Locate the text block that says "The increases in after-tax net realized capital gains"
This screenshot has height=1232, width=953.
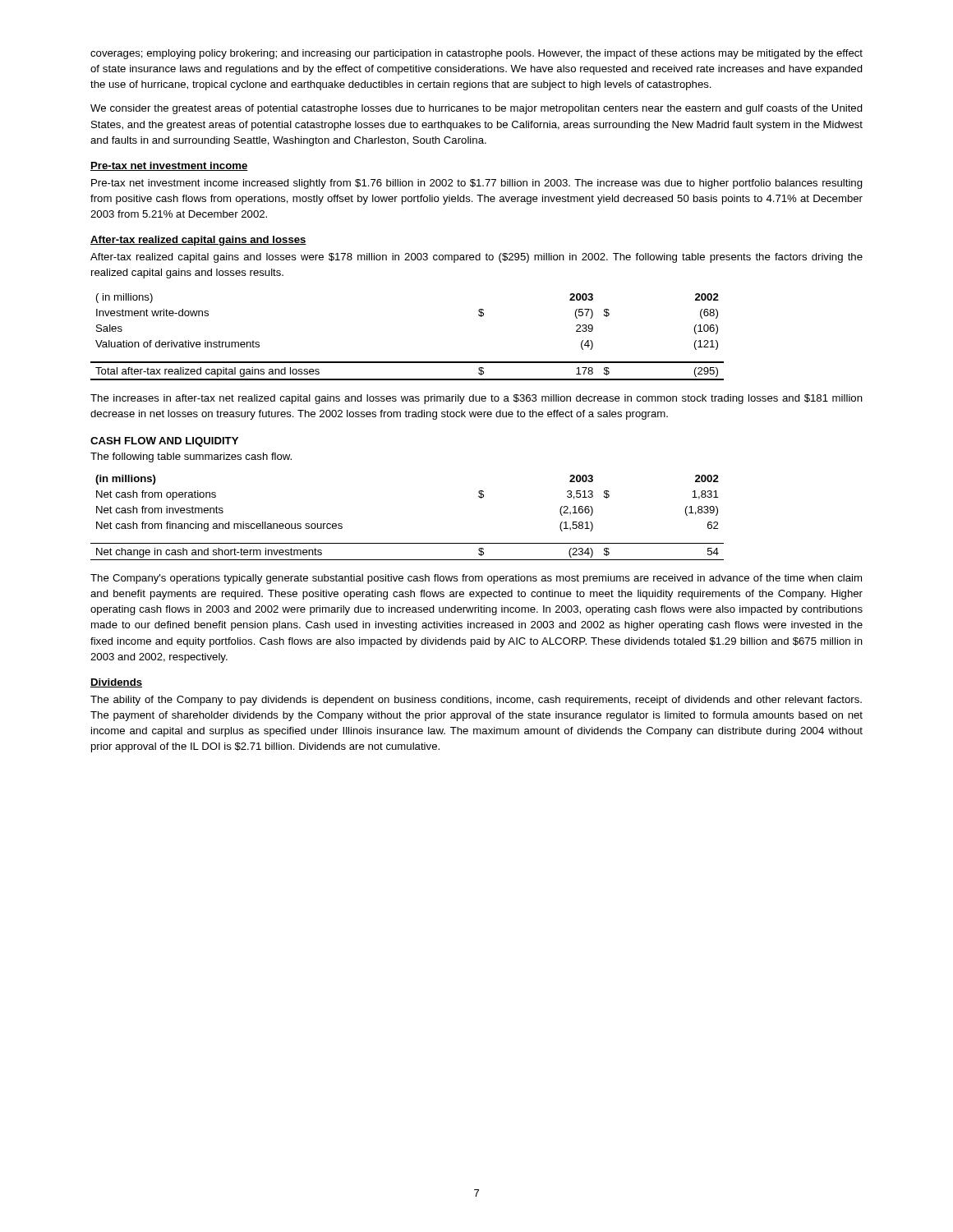pyautogui.click(x=476, y=406)
